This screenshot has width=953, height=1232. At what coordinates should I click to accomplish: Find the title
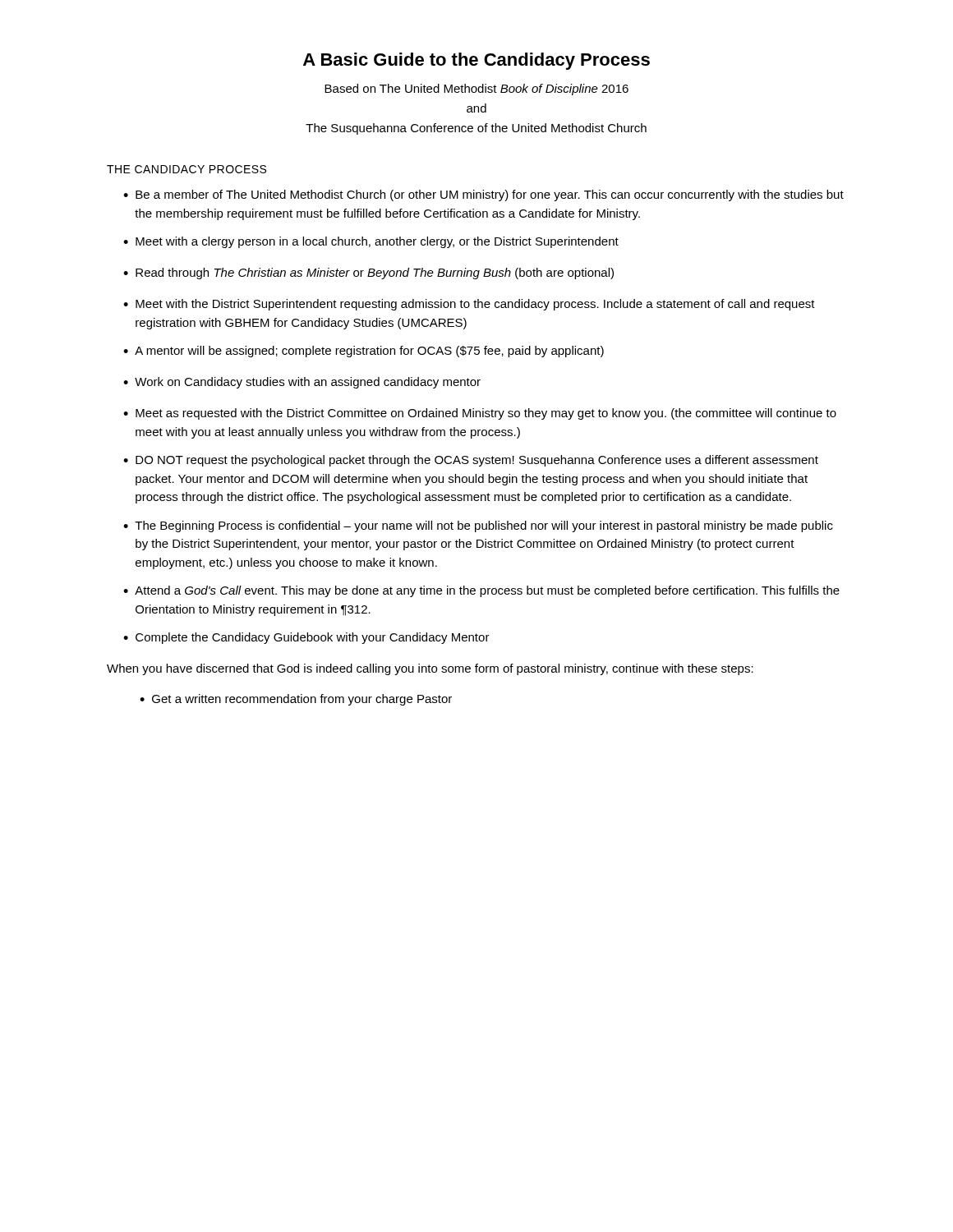476,60
